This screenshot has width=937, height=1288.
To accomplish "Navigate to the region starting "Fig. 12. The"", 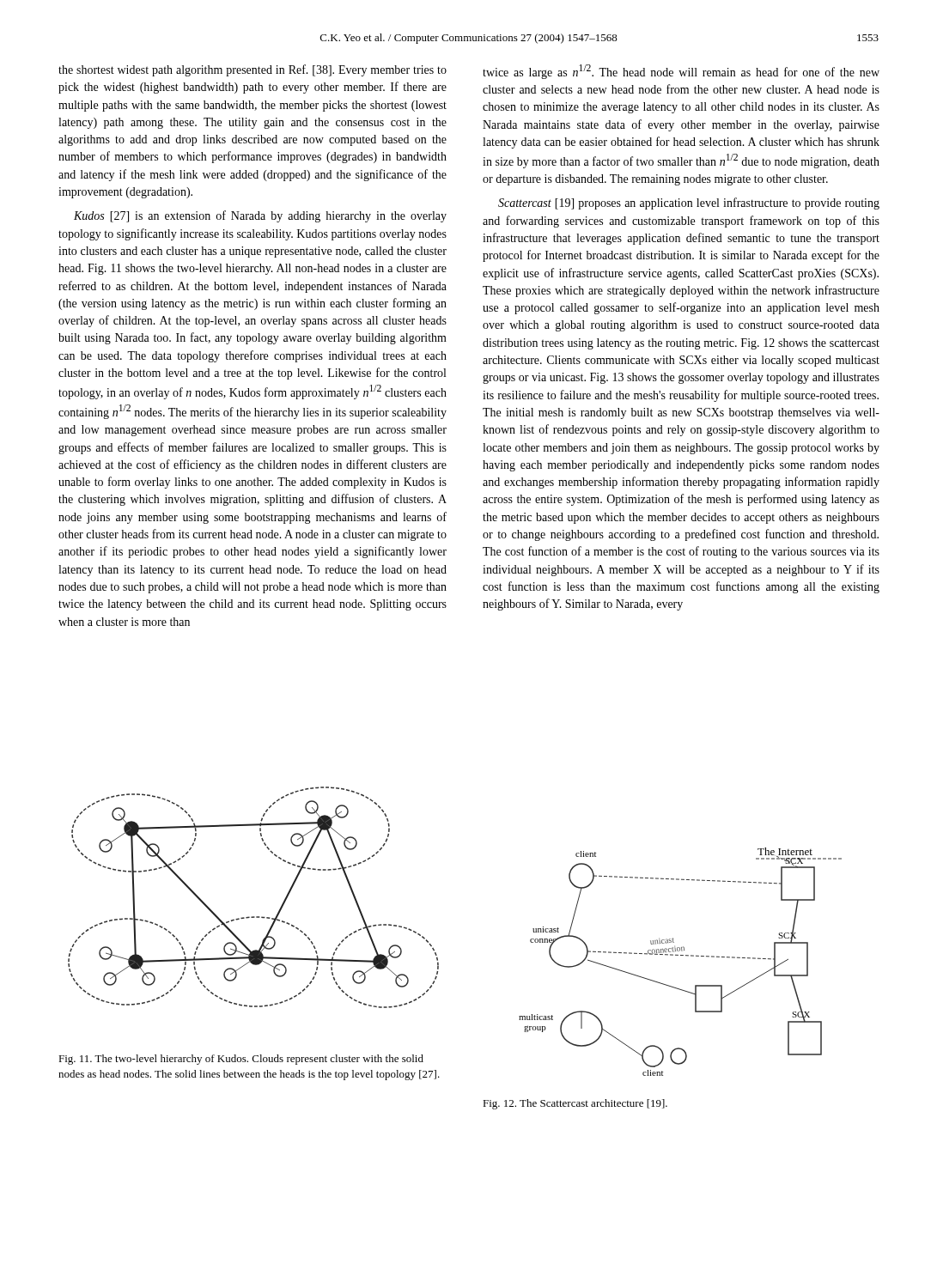I will pos(575,1104).
